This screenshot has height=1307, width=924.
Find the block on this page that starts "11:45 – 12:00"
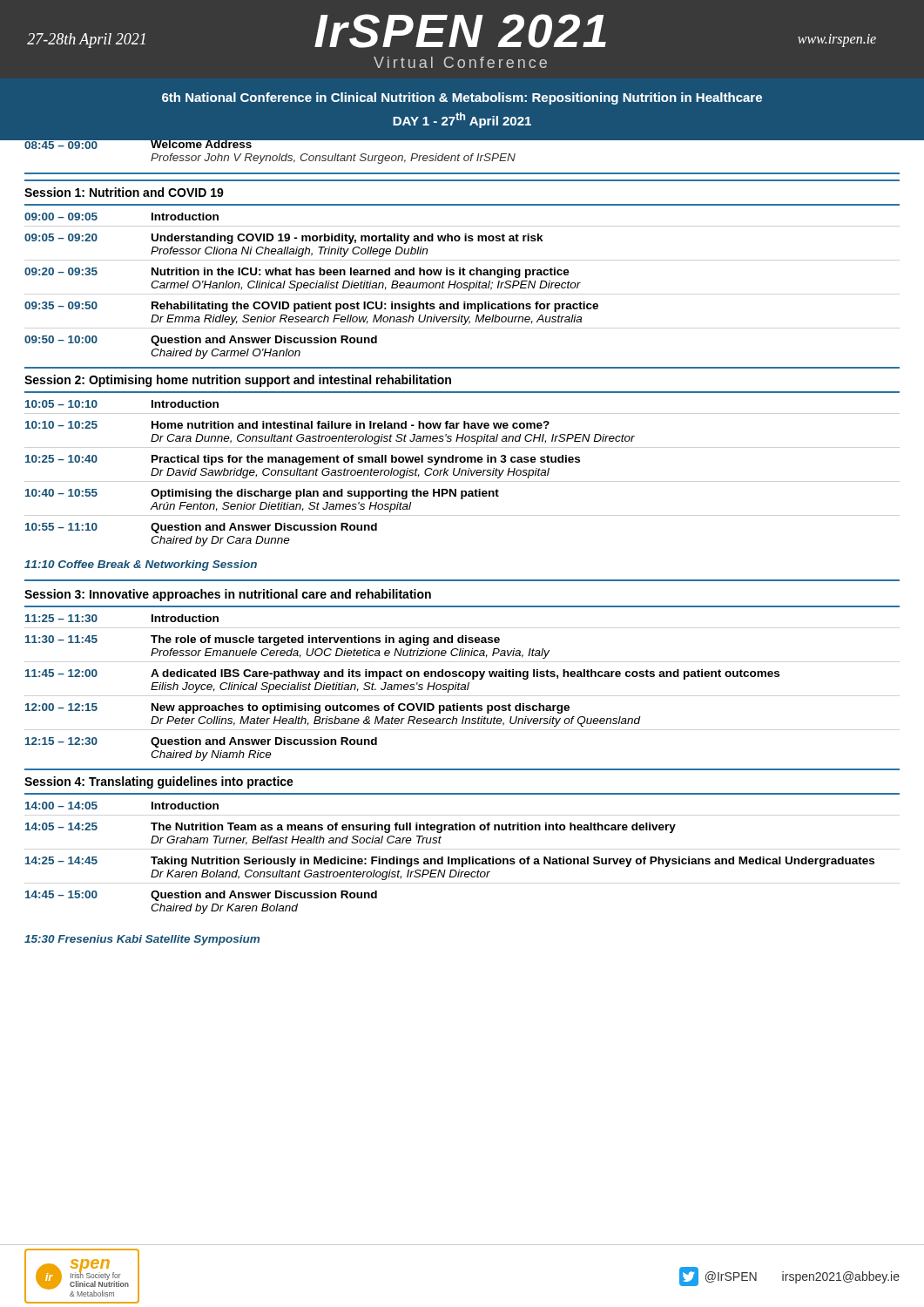click(462, 680)
